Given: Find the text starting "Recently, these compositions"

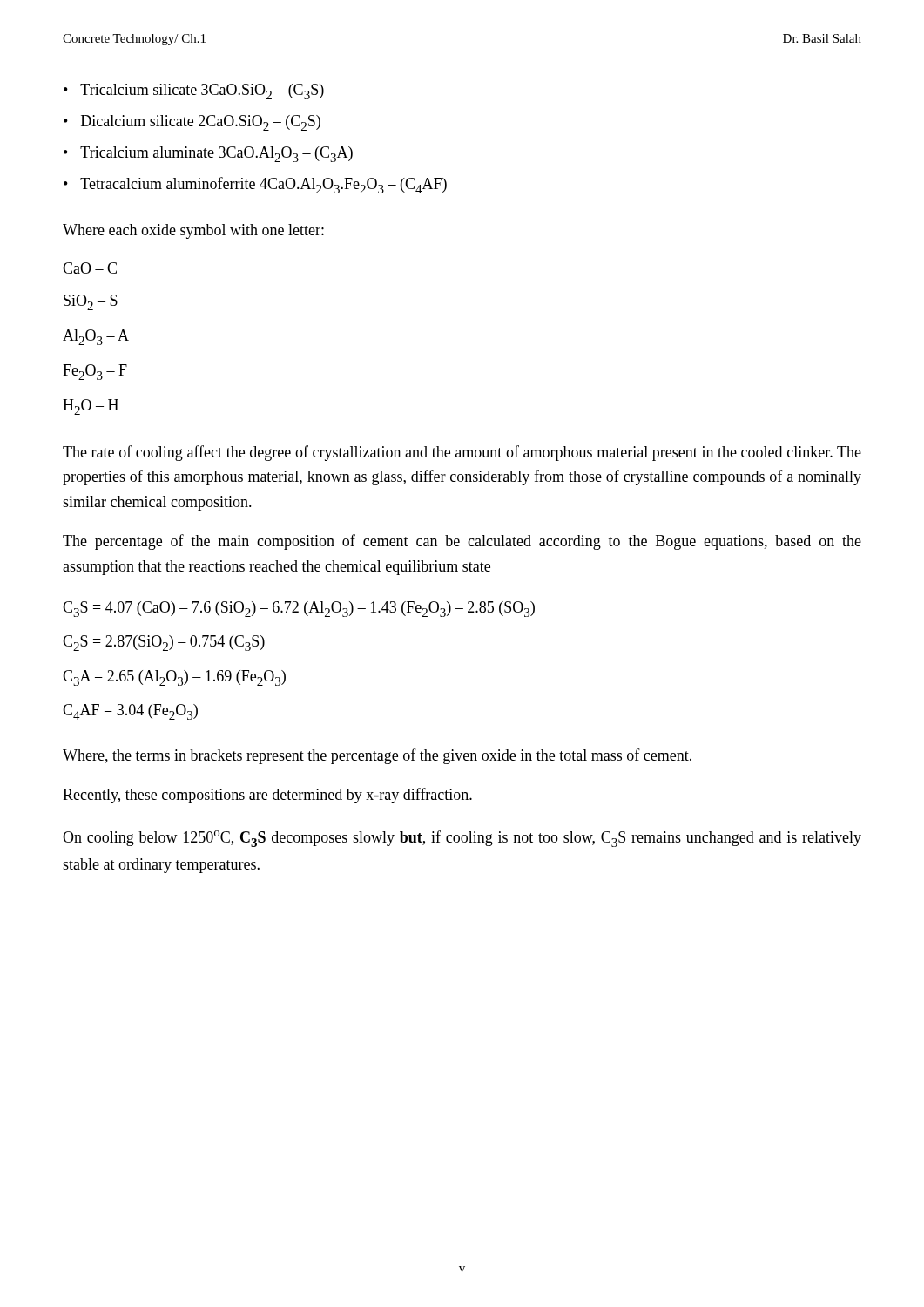Looking at the screenshot, I should tap(268, 794).
